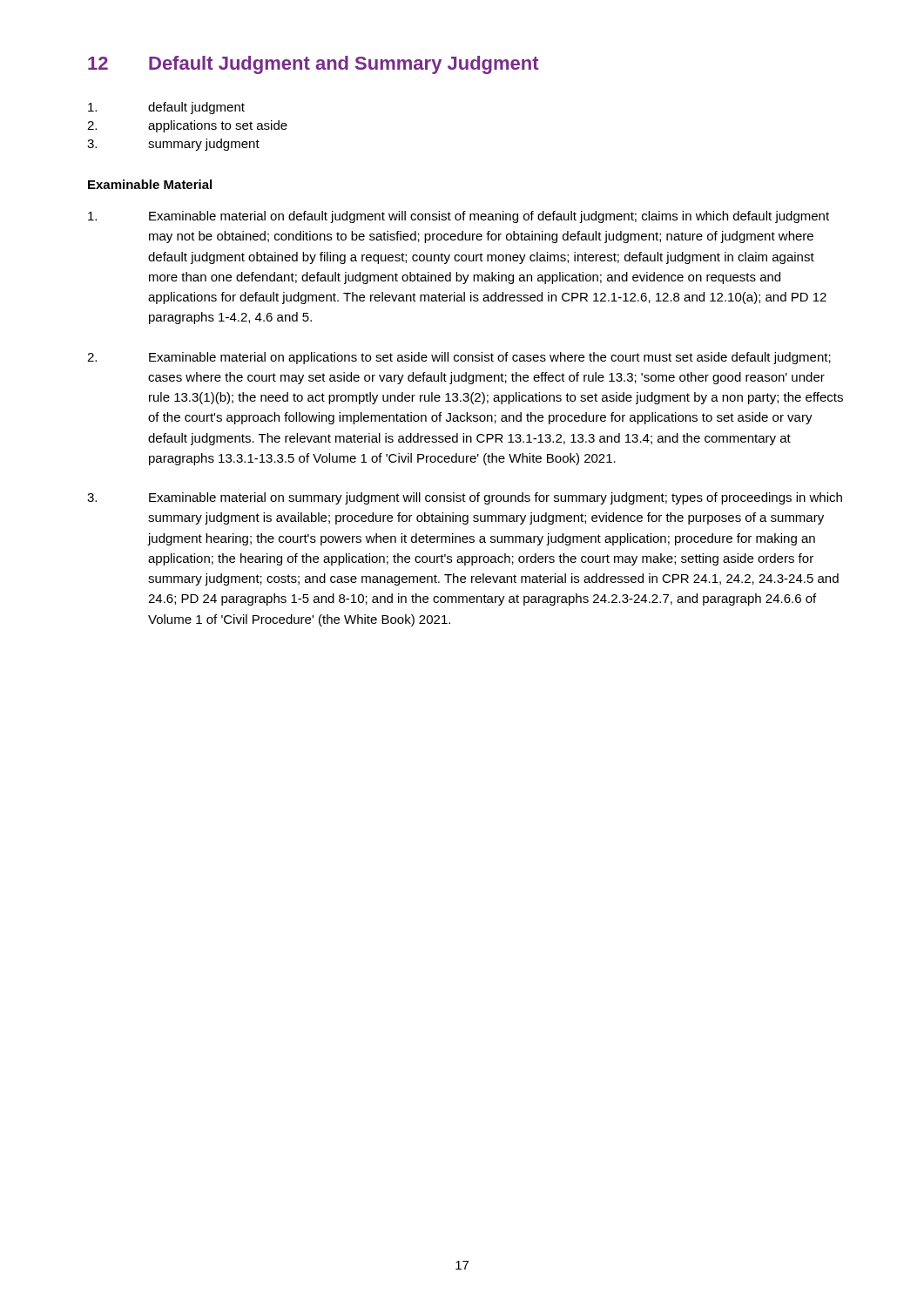Point to the text block starting "Examinable Material"
This screenshot has width=924, height=1307.
point(150,184)
